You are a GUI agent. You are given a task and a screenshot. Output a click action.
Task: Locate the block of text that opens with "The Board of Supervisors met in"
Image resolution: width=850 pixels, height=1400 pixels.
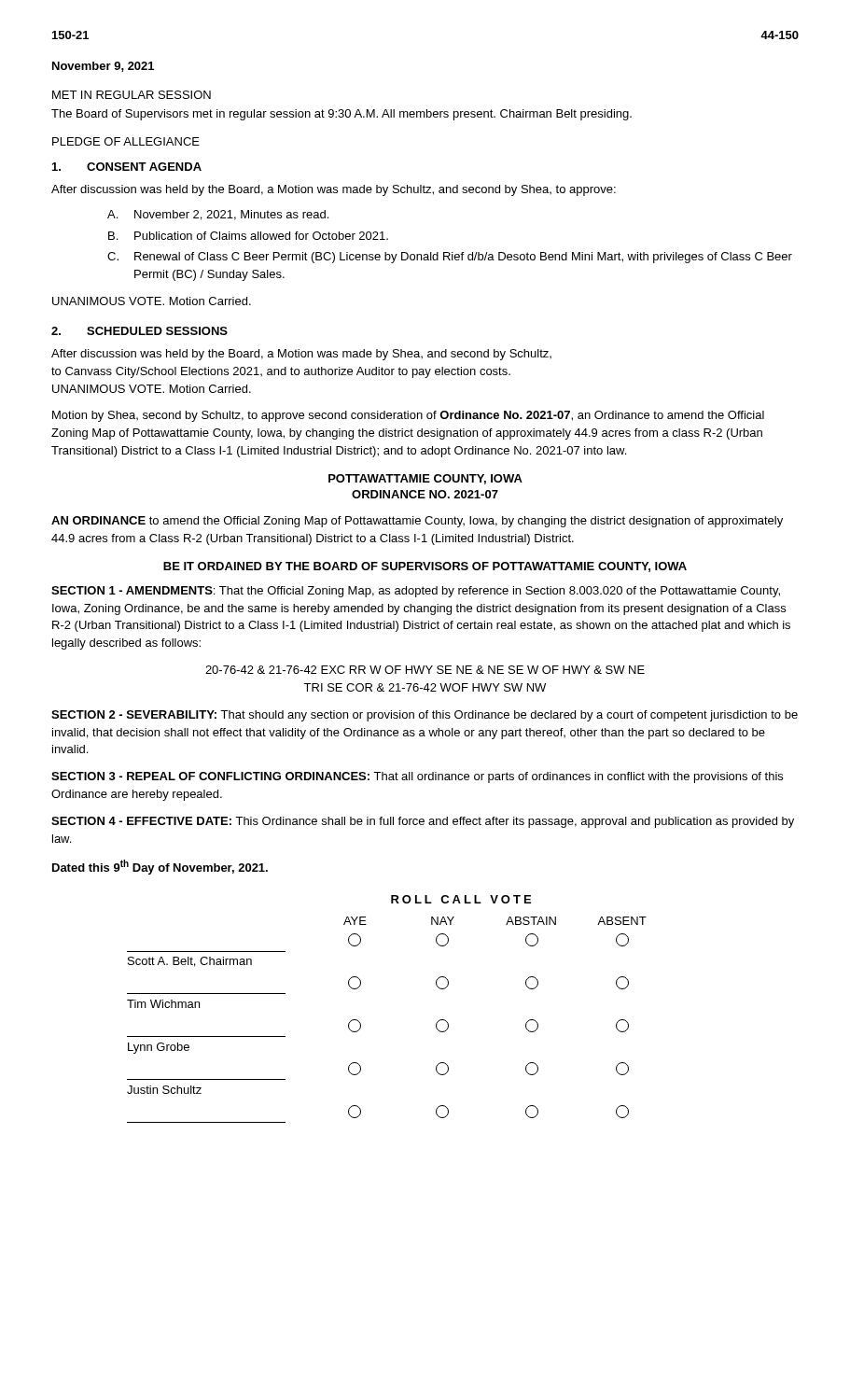[342, 113]
